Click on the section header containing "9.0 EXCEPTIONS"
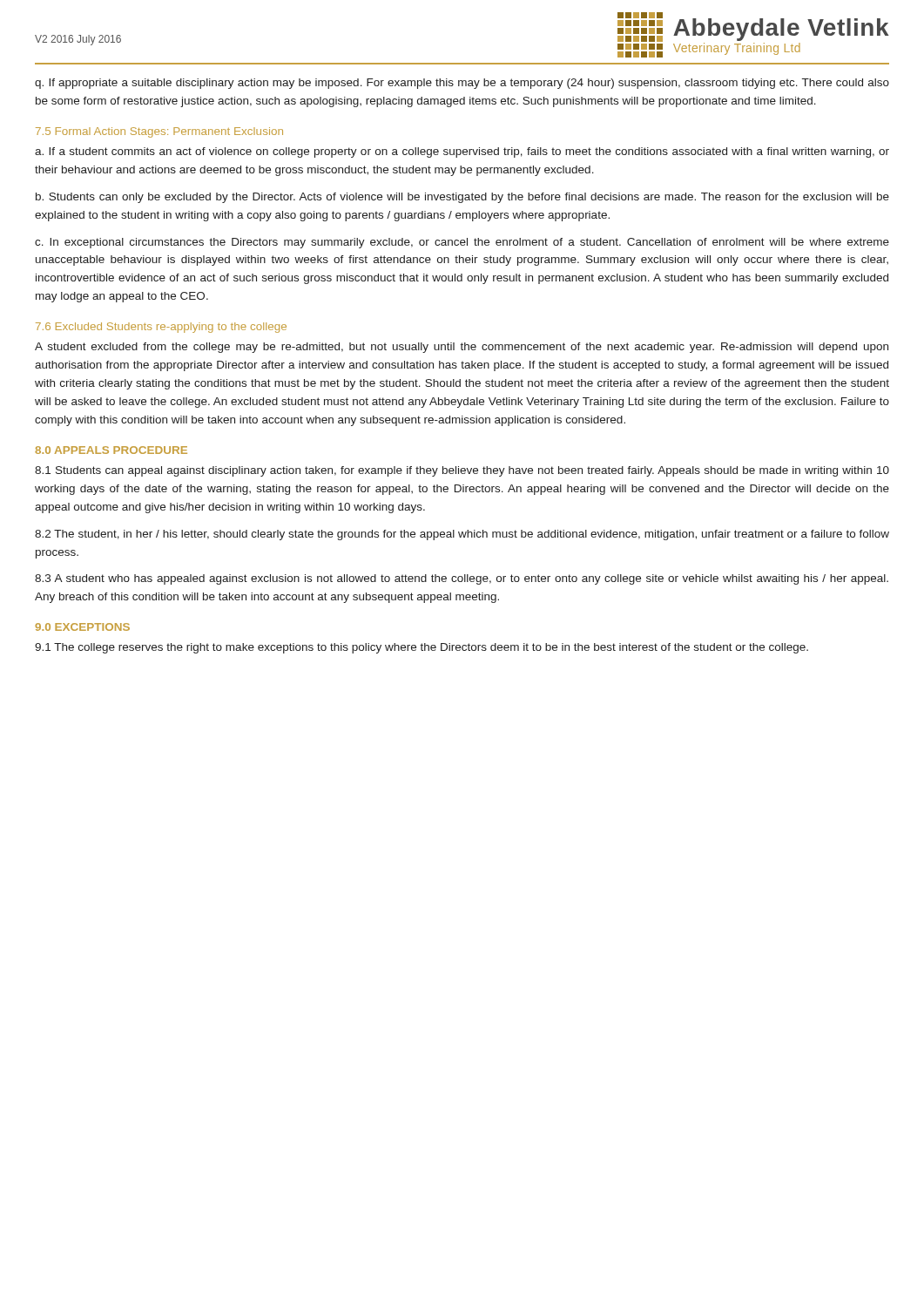The image size is (924, 1307). pos(83,627)
